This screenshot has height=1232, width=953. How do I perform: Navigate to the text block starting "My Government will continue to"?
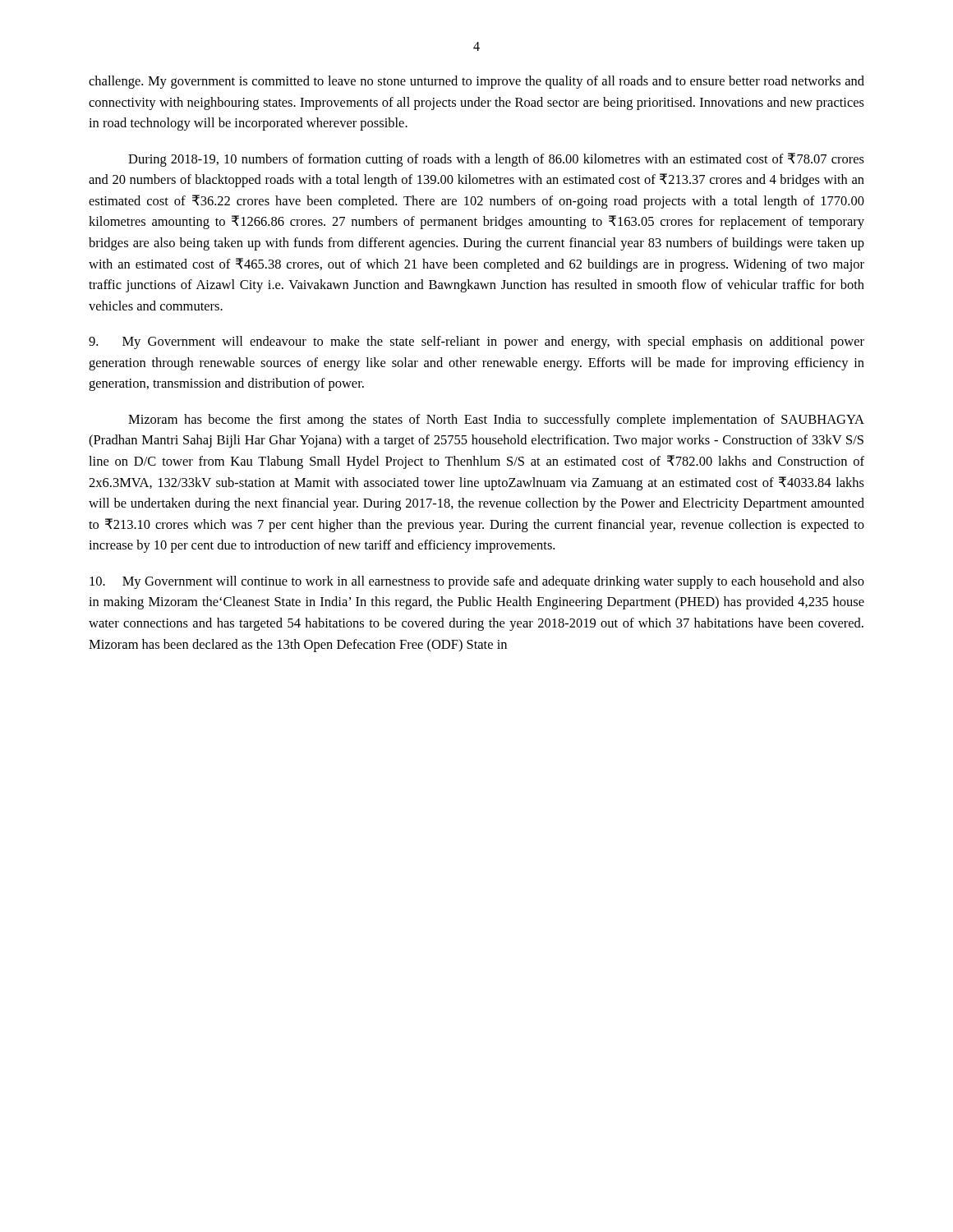pos(476,613)
